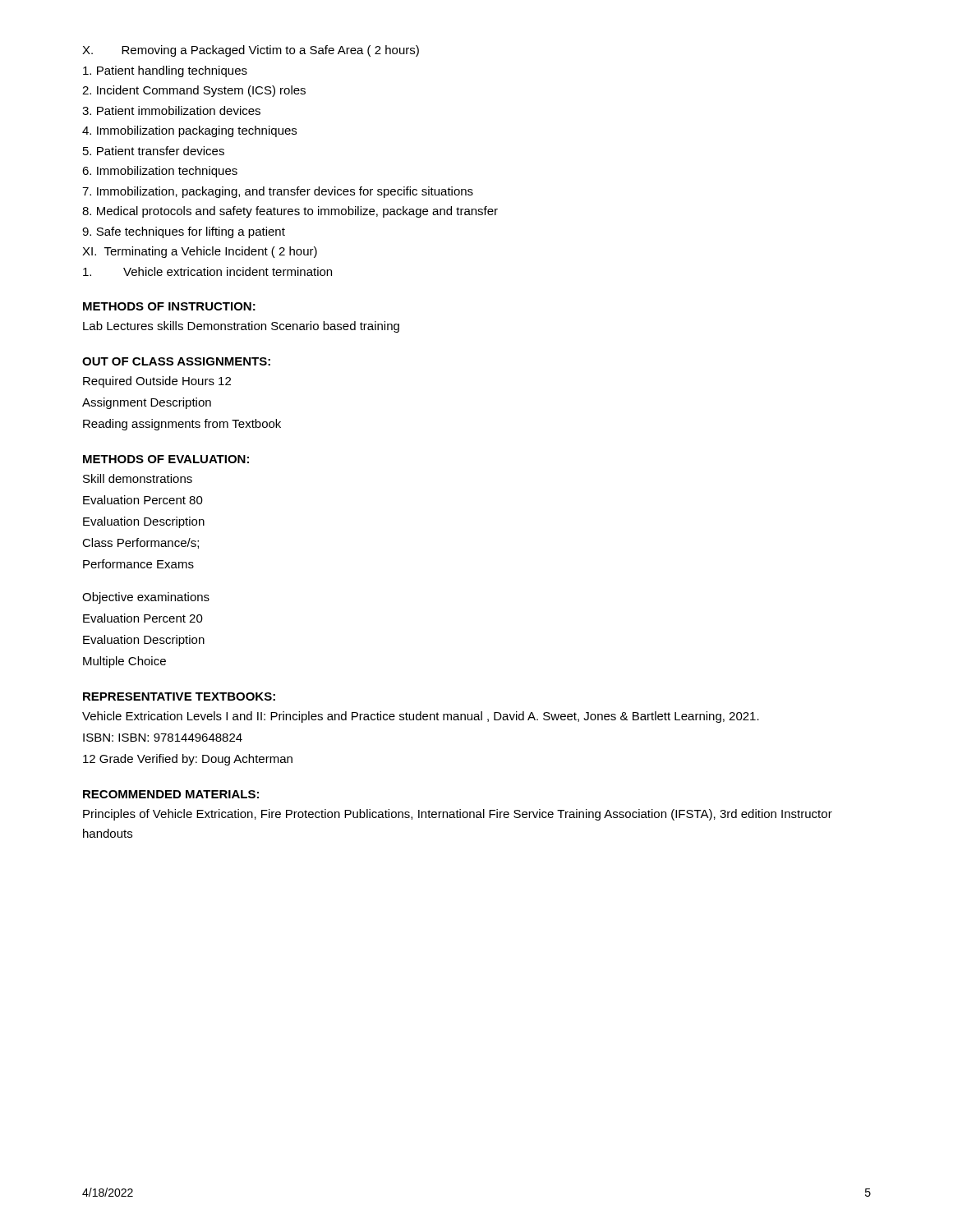Select the text block starting "3. Patient immobilization devices"

pyautogui.click(x=172, y=110)
